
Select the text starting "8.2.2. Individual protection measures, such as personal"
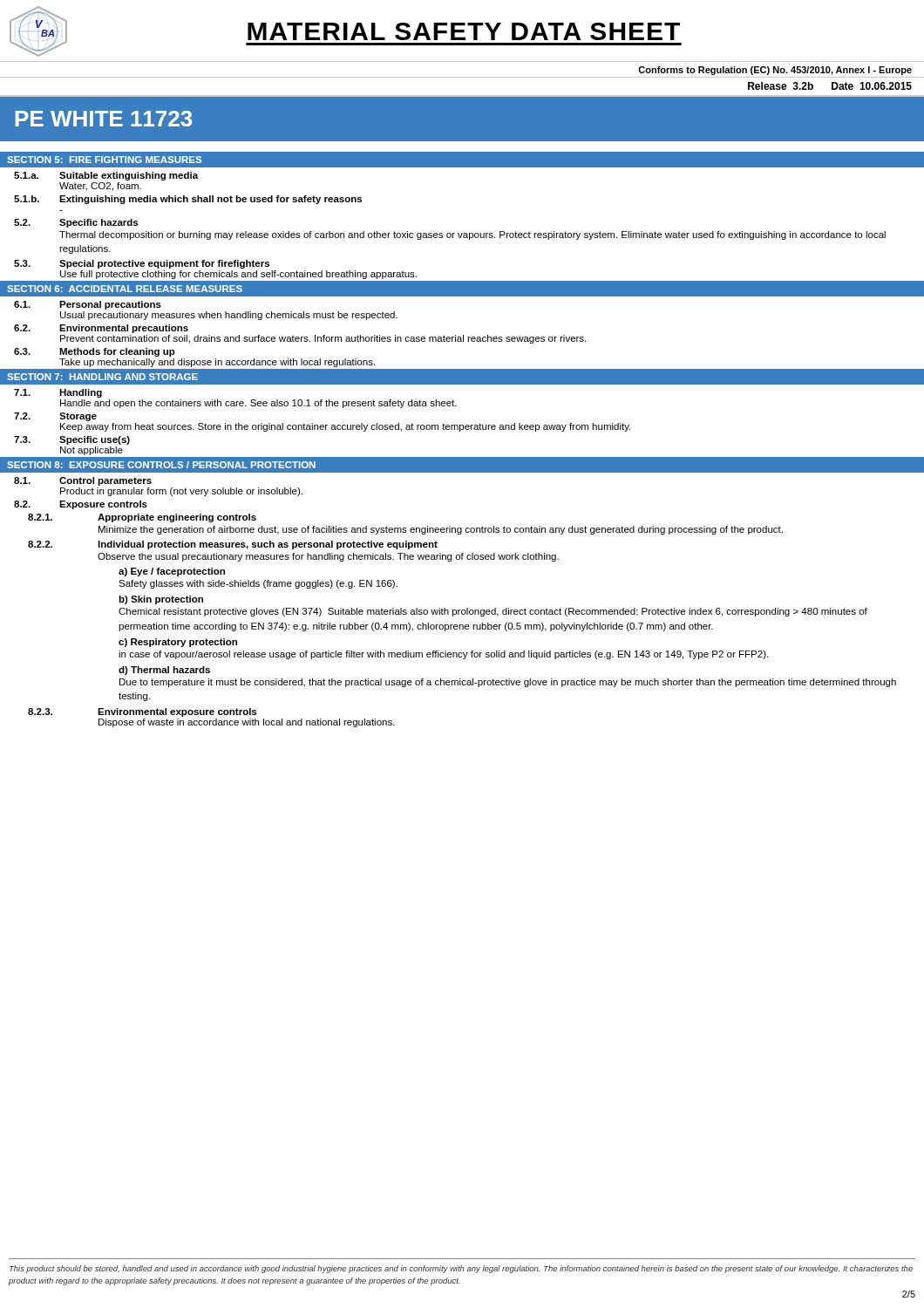point(462,621)
